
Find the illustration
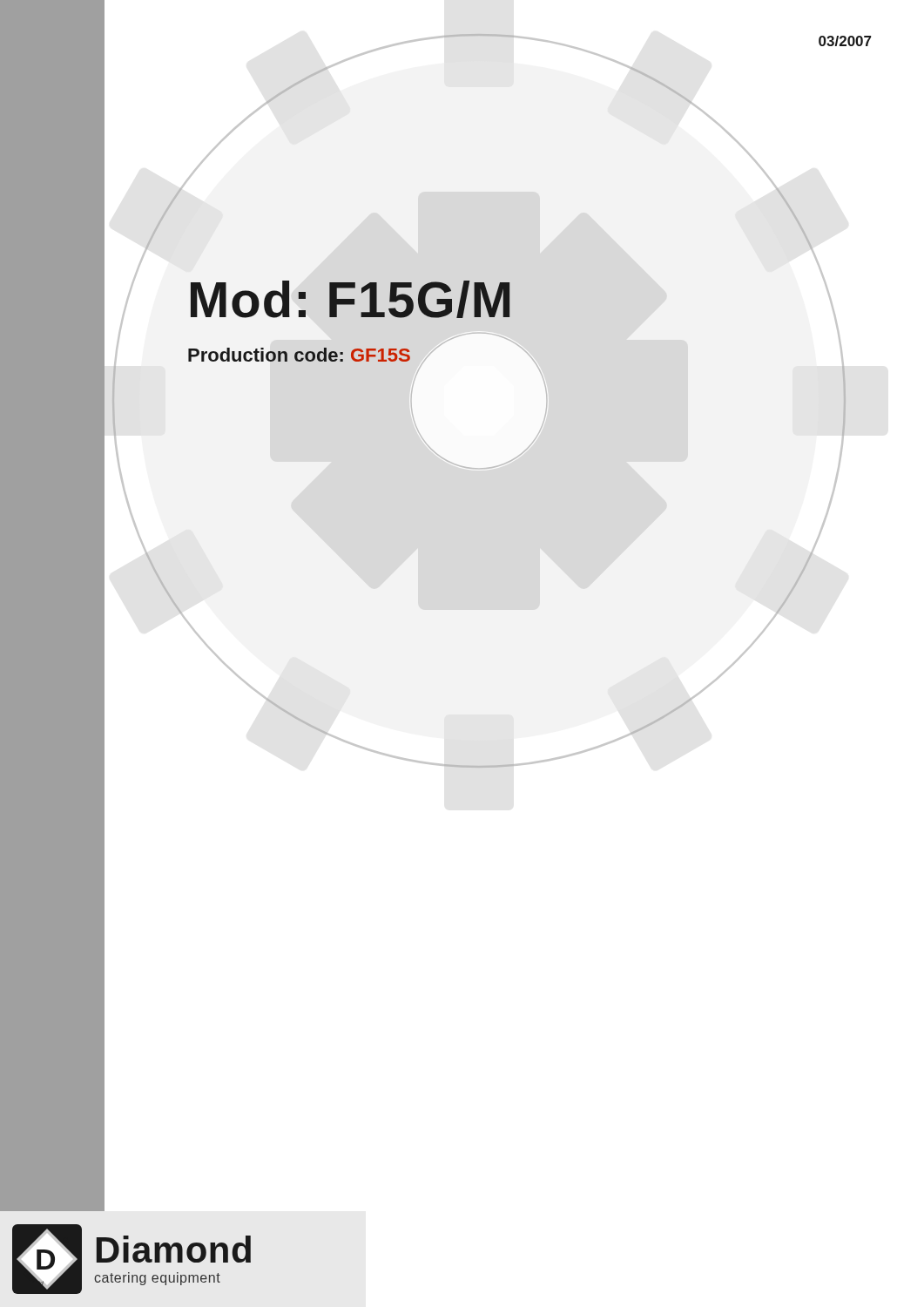coord(514,479)
